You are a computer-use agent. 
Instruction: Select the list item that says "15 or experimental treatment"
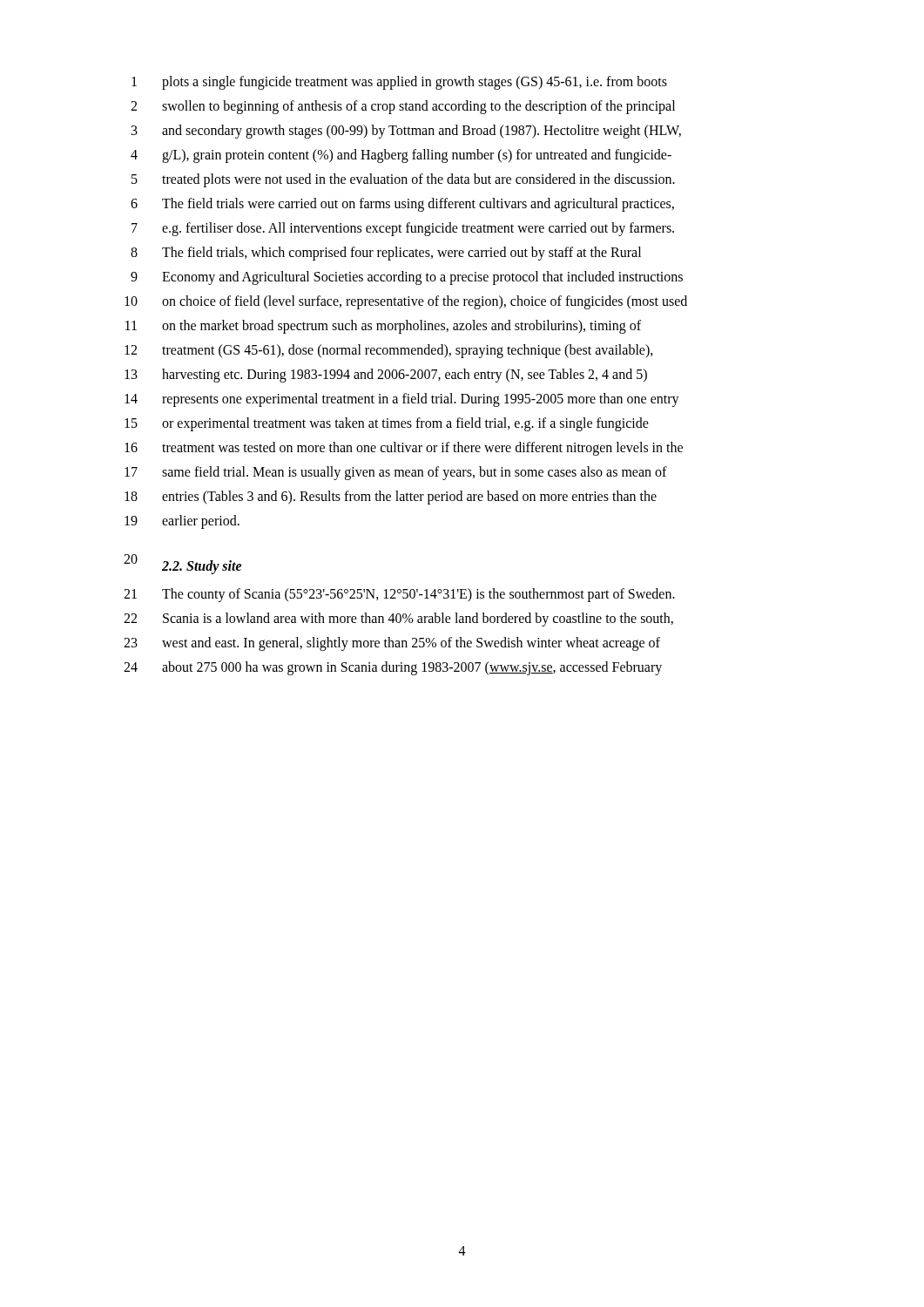(462, 423)
